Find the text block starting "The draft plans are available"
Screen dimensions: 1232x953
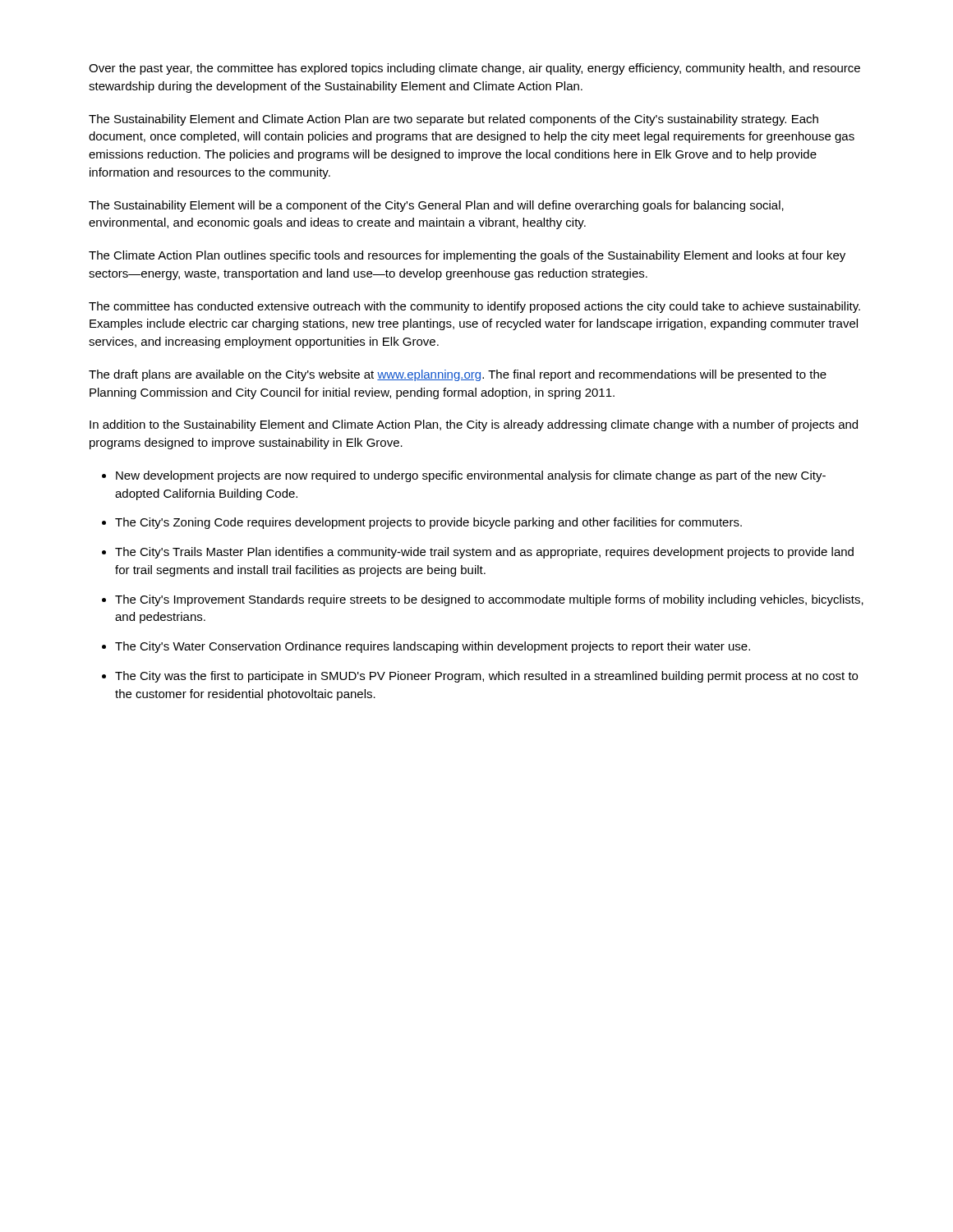[458, 383]
